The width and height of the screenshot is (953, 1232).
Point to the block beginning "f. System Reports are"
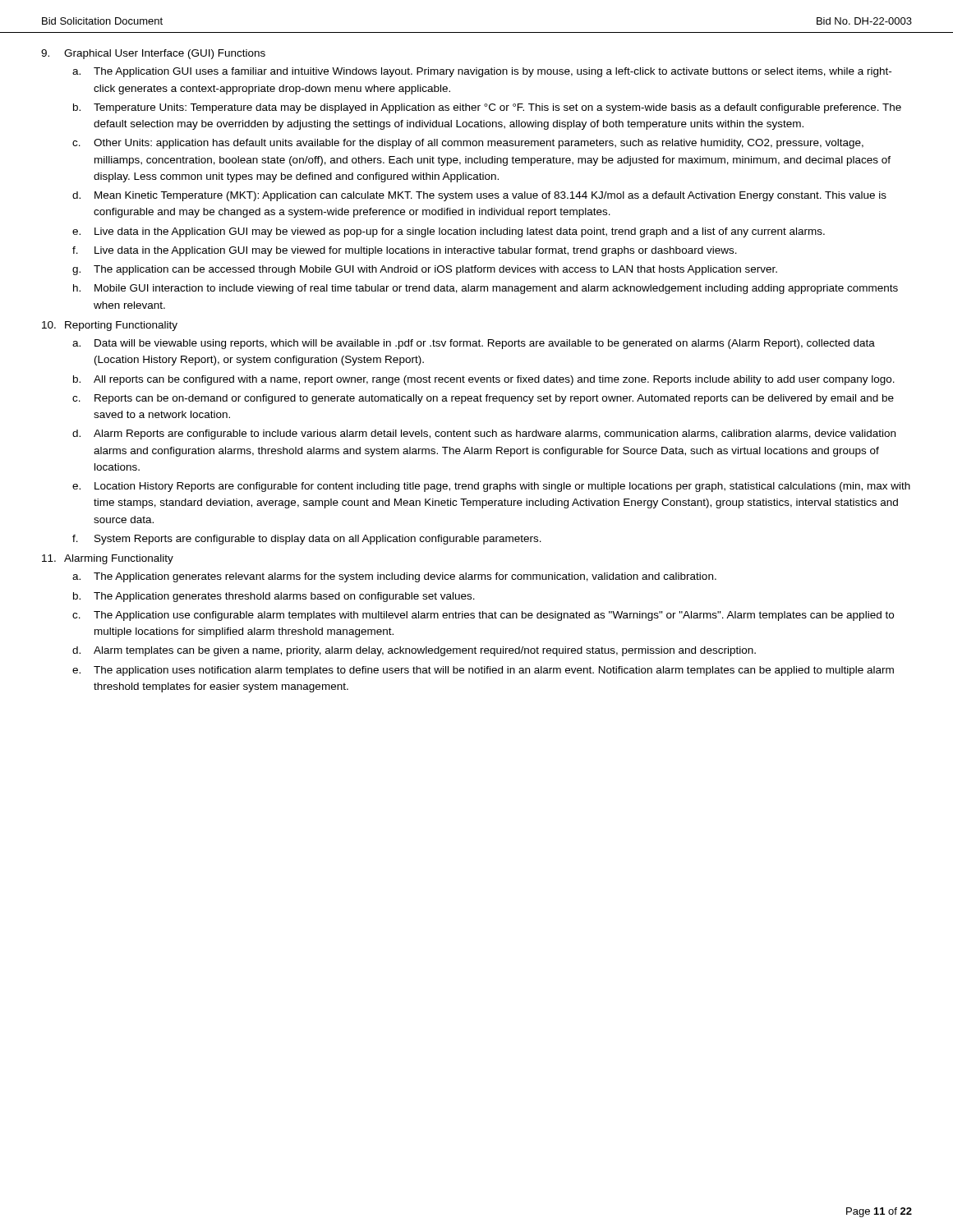pyautogui.click(x=492, y=539)
